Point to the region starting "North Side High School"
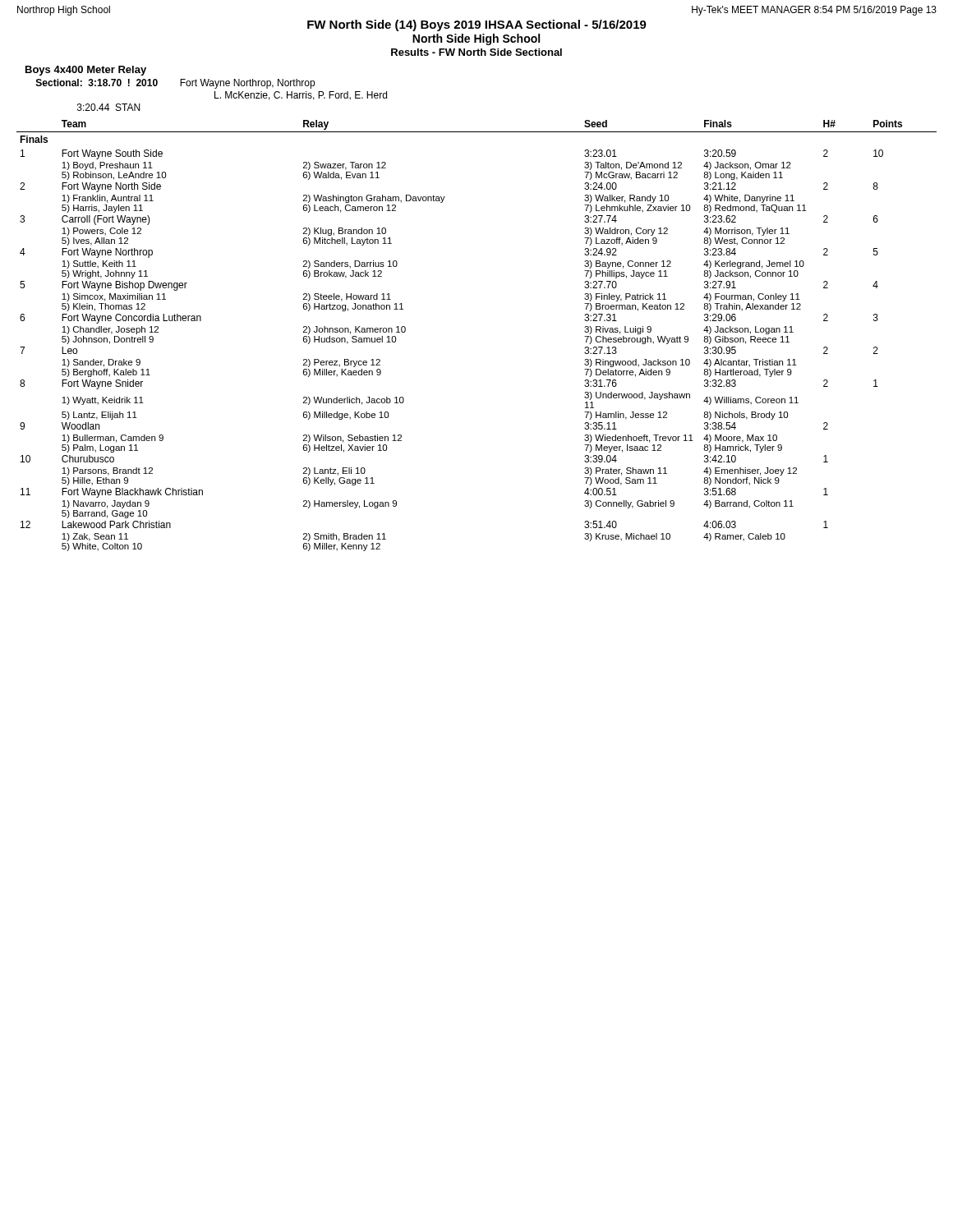Screen dimensions: 1232x953 coord(476,39)
